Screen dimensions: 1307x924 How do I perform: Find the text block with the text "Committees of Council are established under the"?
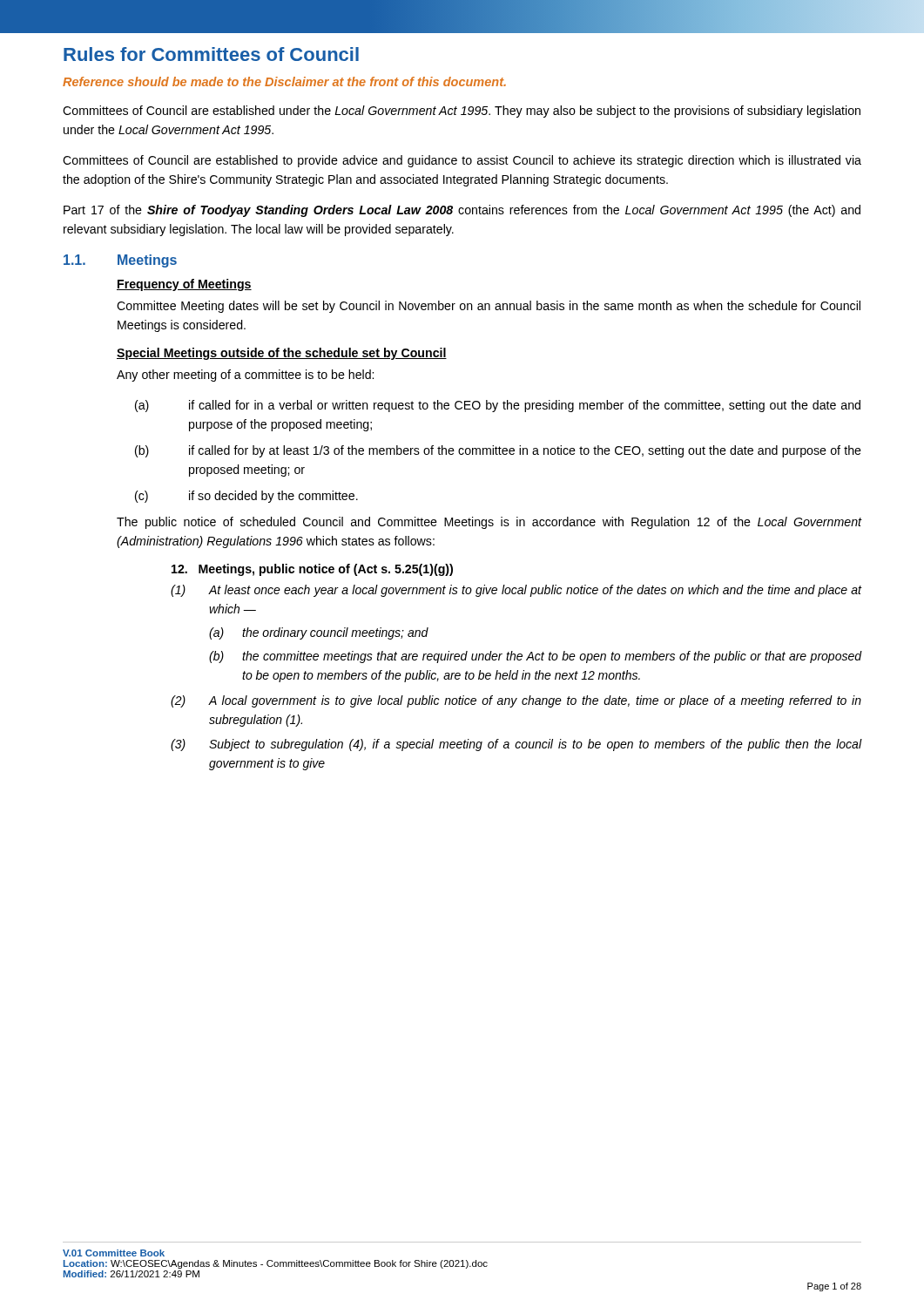[462, 120]
